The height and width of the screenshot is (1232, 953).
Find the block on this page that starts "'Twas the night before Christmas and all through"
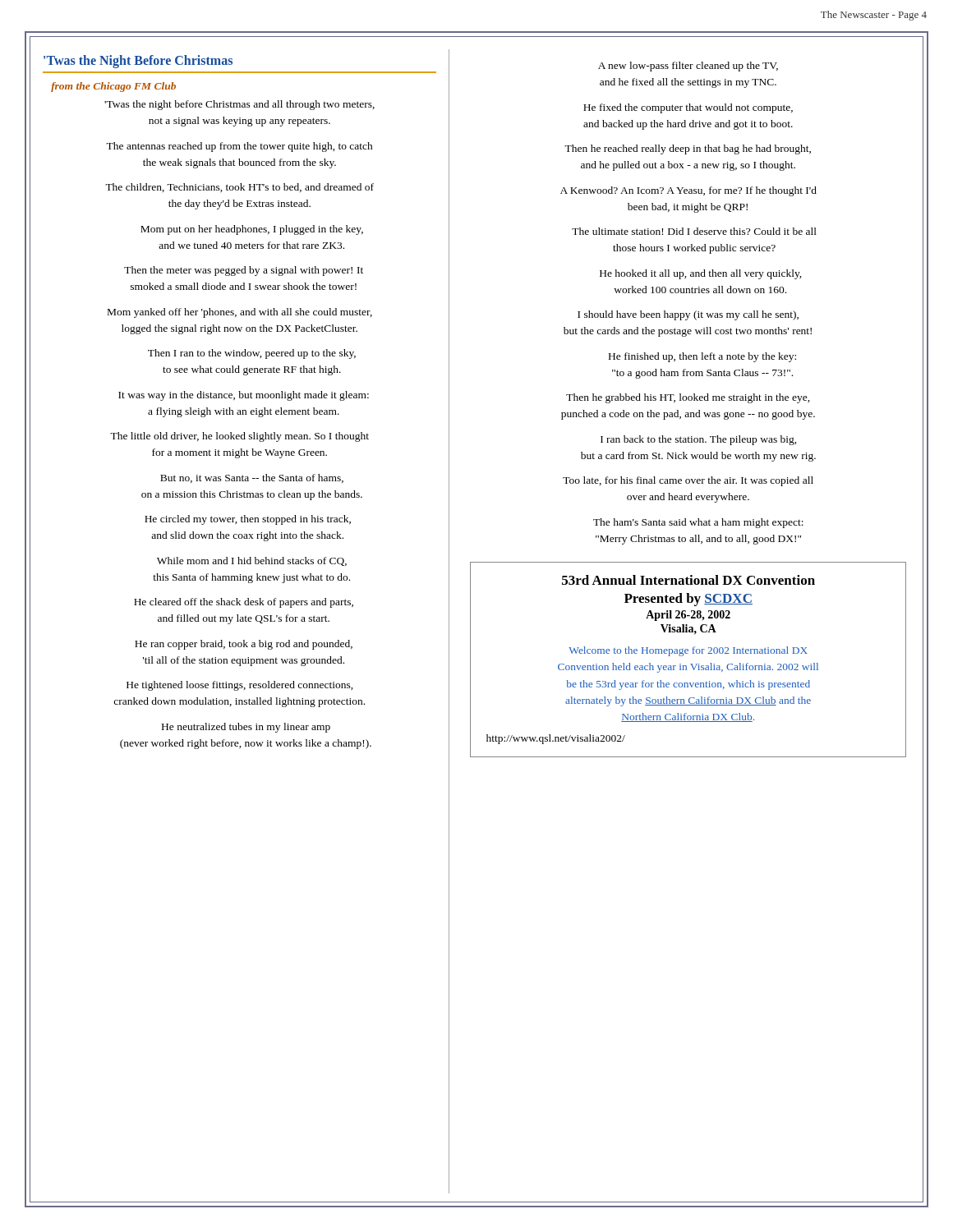click(240, 424)
